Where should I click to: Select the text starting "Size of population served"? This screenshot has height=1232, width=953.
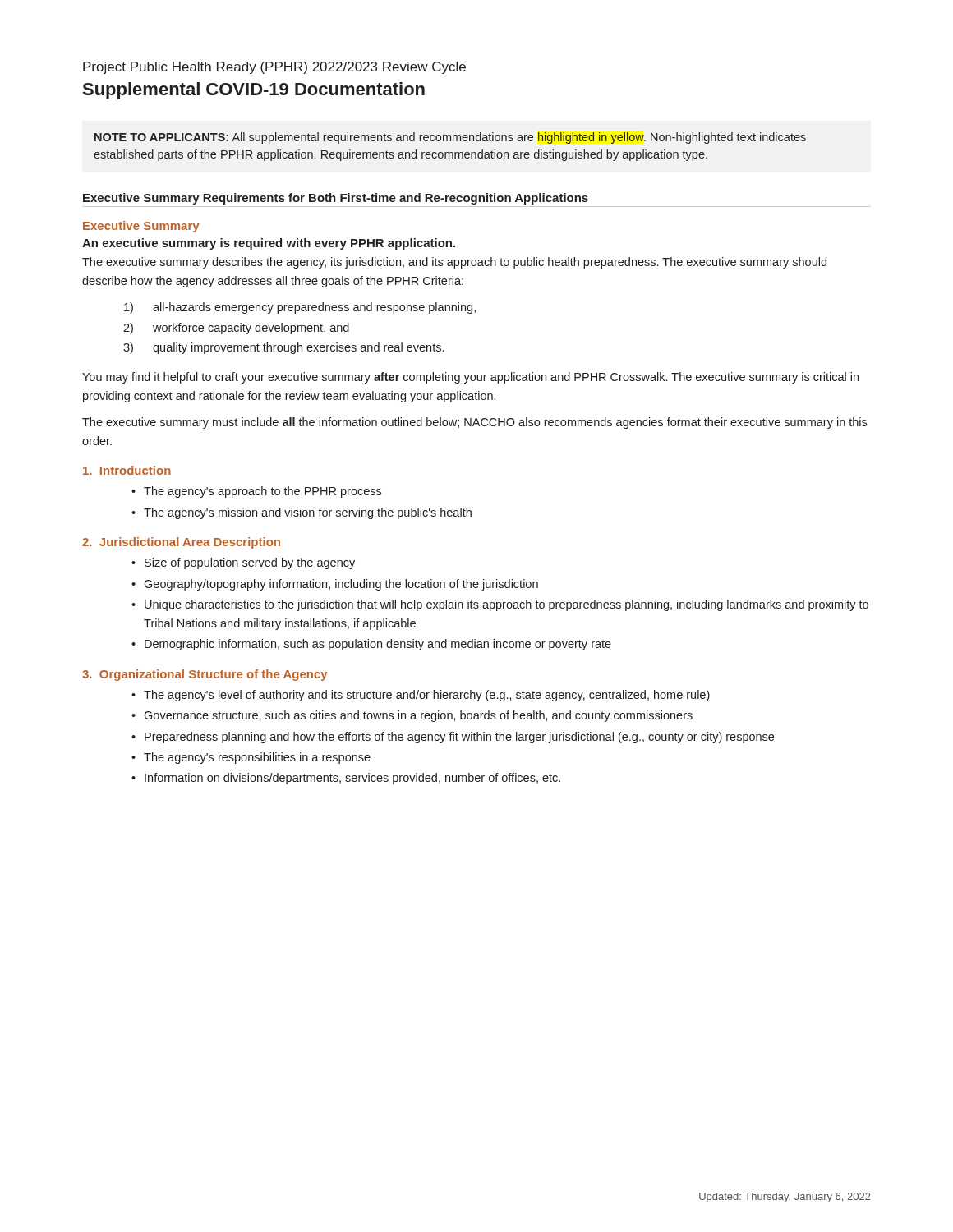tap(249, 563)
